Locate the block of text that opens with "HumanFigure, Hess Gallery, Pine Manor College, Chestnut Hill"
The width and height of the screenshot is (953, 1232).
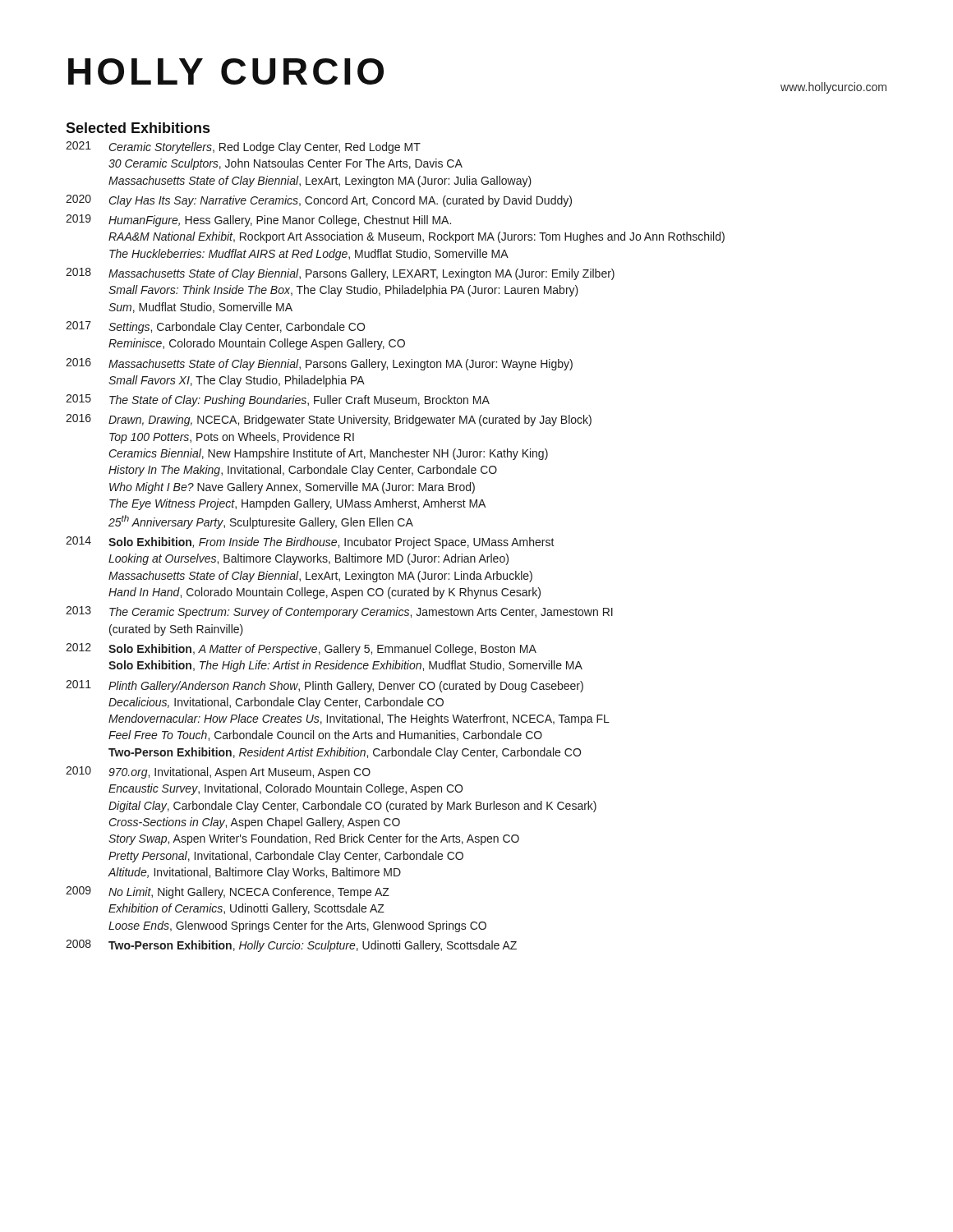(x=498, y=237)
